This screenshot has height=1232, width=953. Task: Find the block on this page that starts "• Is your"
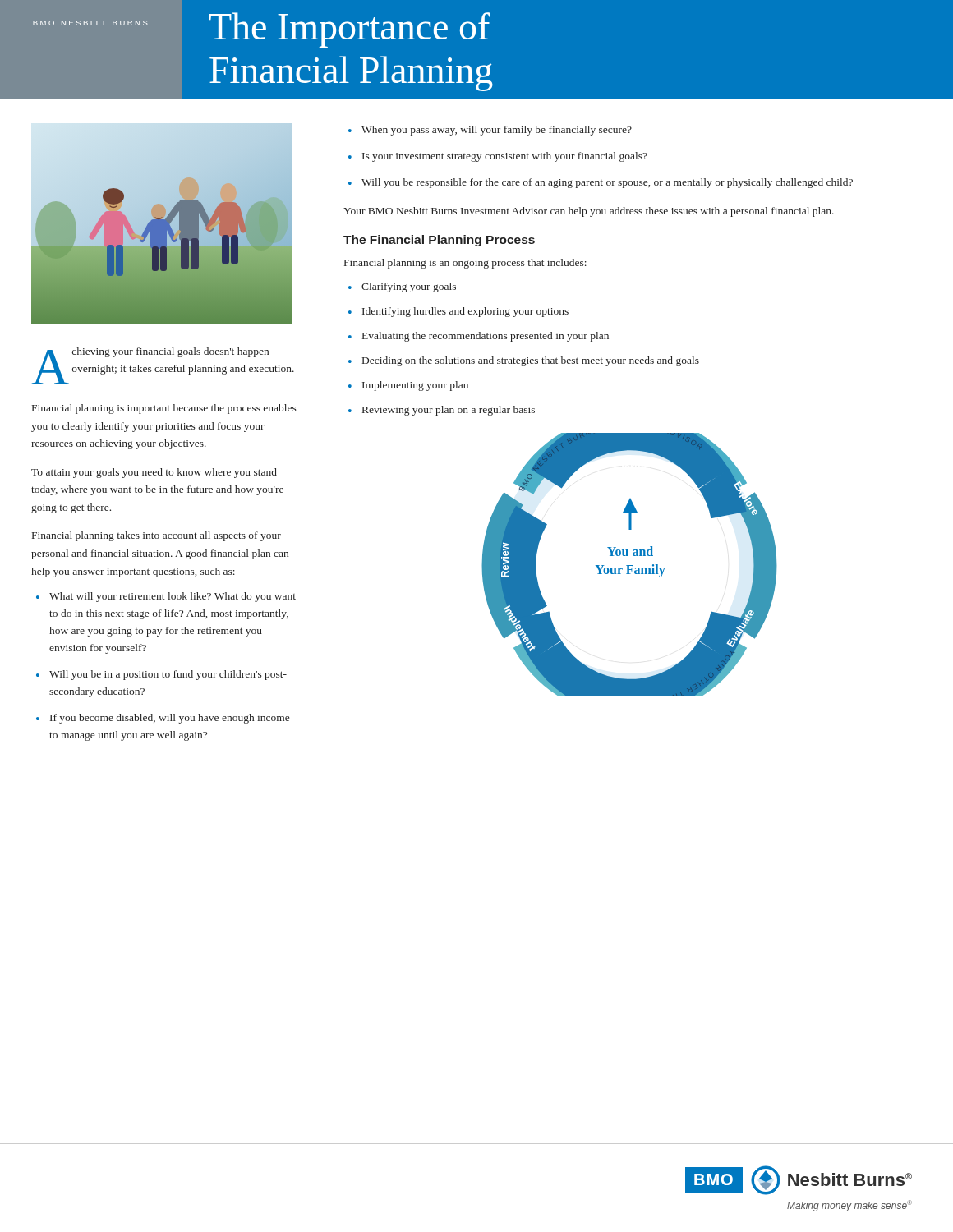pos(497,156)
